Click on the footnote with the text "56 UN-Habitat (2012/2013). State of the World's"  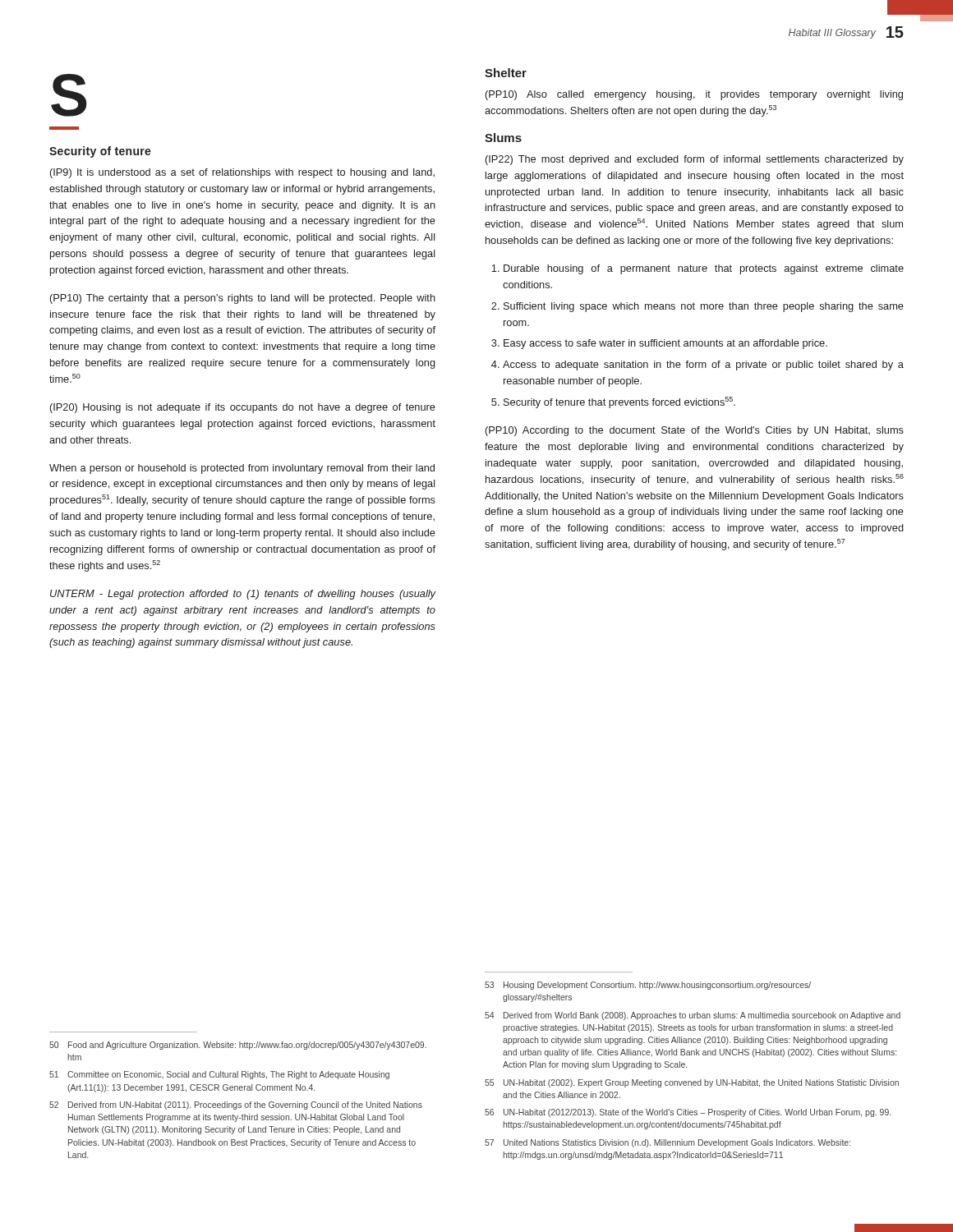point(694,1119)
